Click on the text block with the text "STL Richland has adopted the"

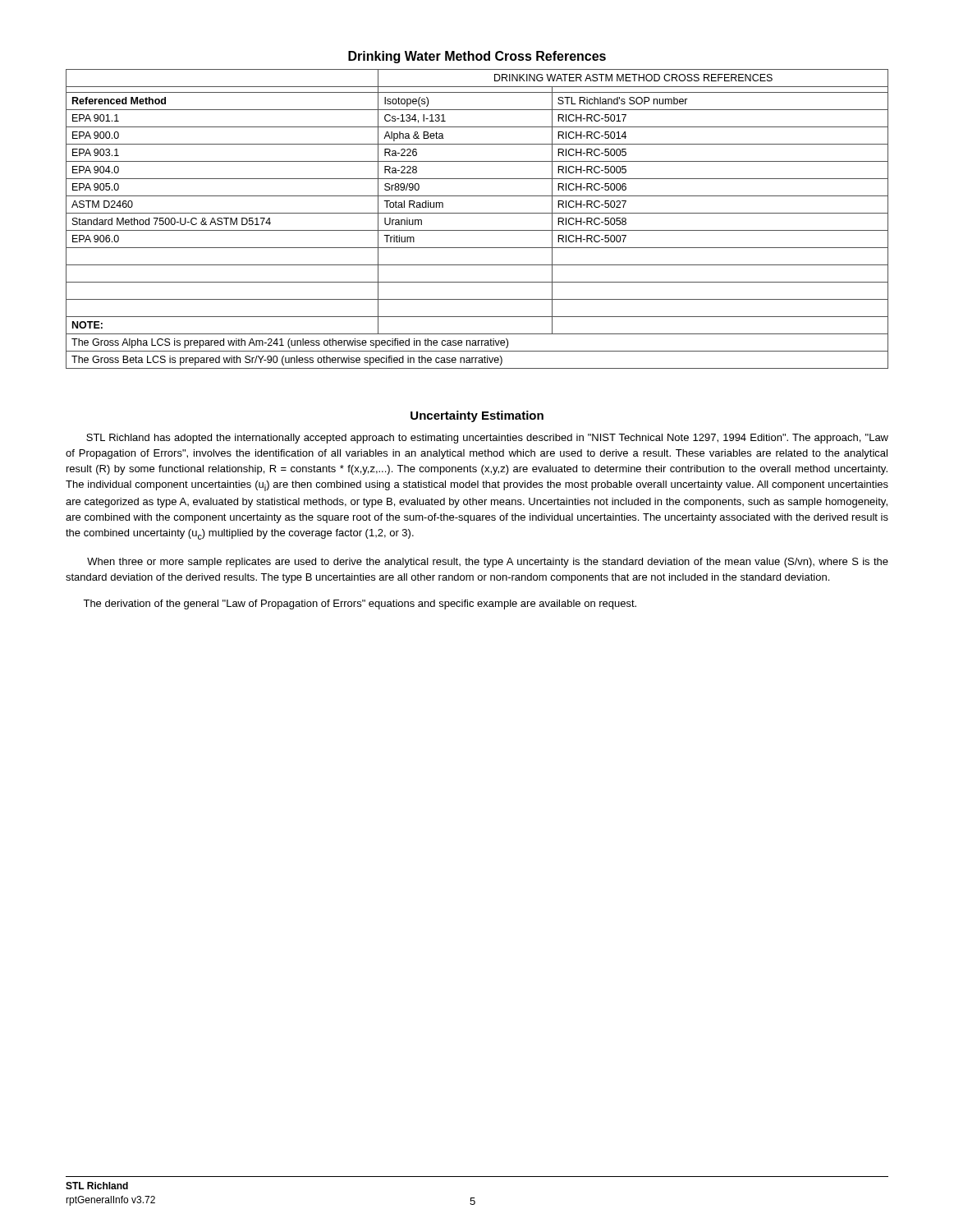(477, 486)
